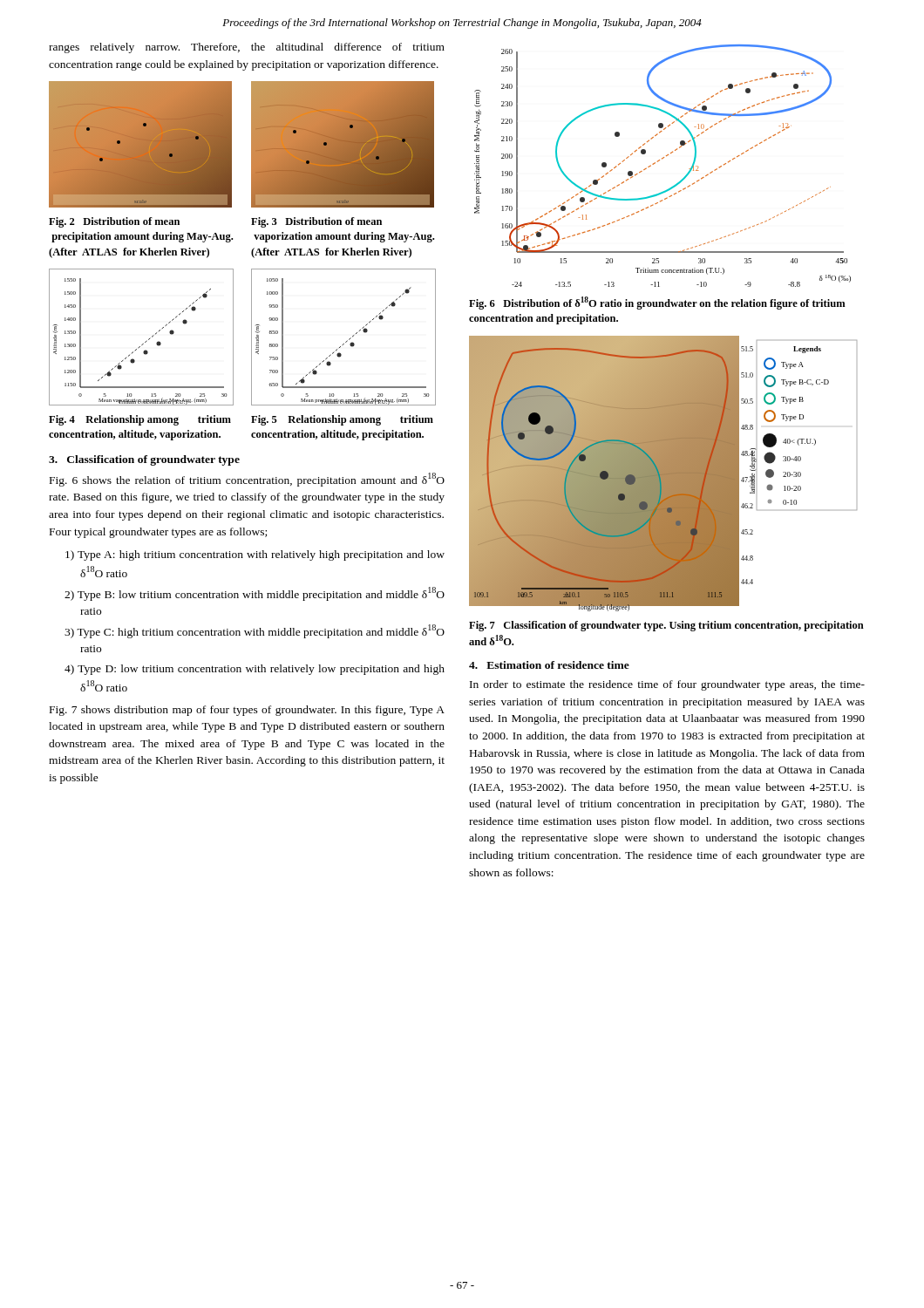The image size is (924, 1308).
Task: Find the text block containing "ranges relatively narrow. Therefore,"
Action: pyautogui.click(x=247, y=55)
